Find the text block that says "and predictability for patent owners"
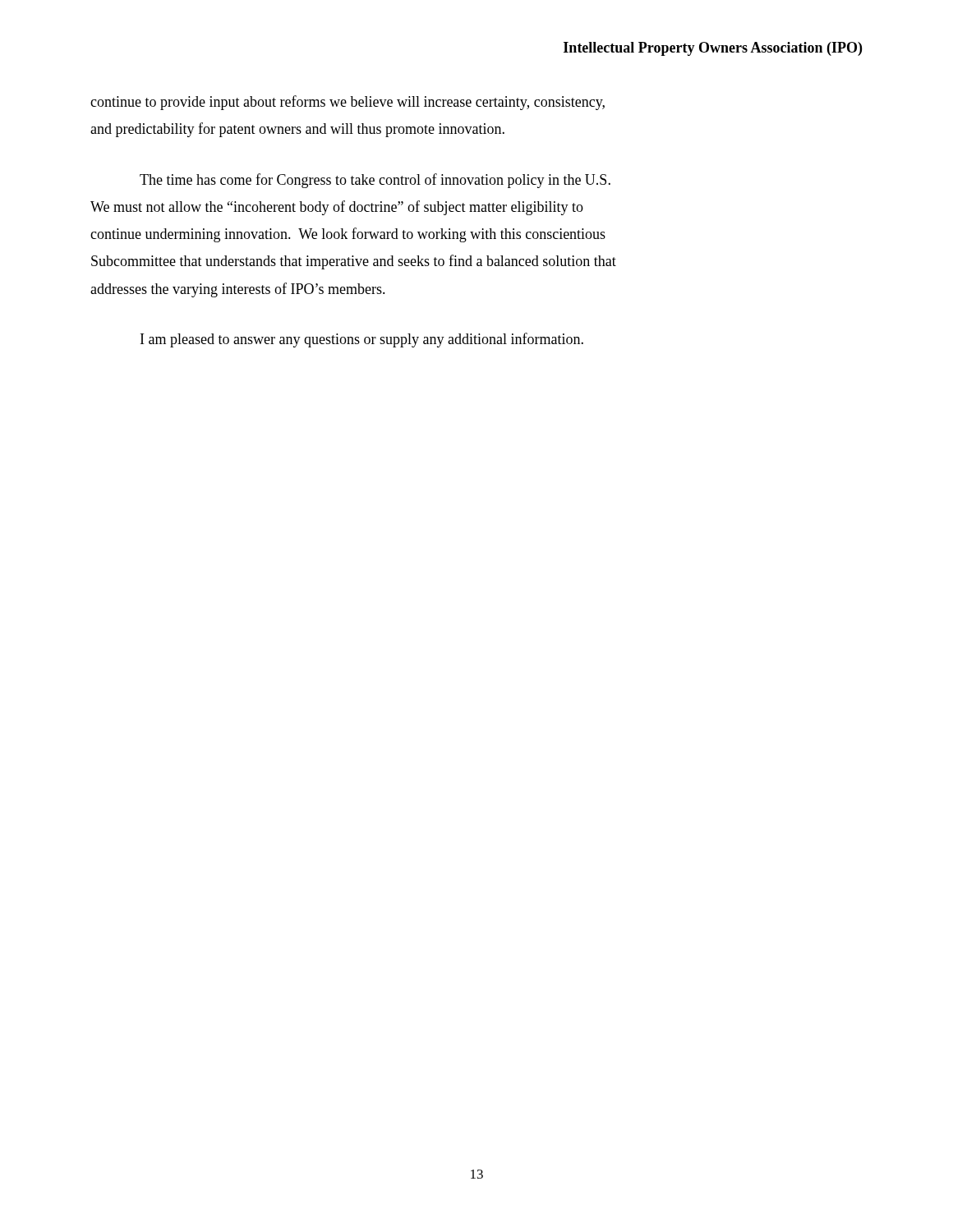Screen dimensions: 1232x953 [x=298, y=129]
